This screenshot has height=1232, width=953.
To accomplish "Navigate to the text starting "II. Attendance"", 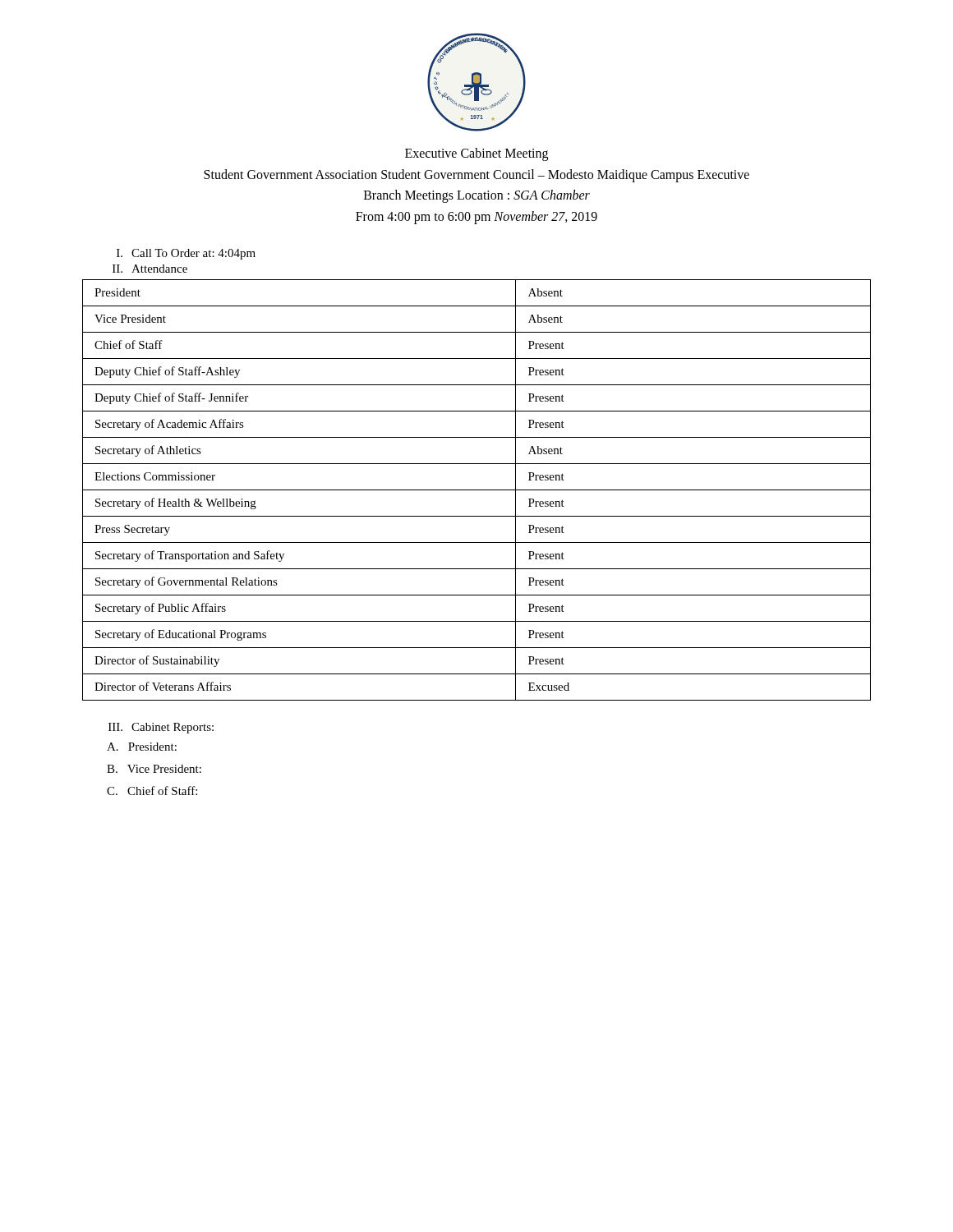I will coord(135,269).
